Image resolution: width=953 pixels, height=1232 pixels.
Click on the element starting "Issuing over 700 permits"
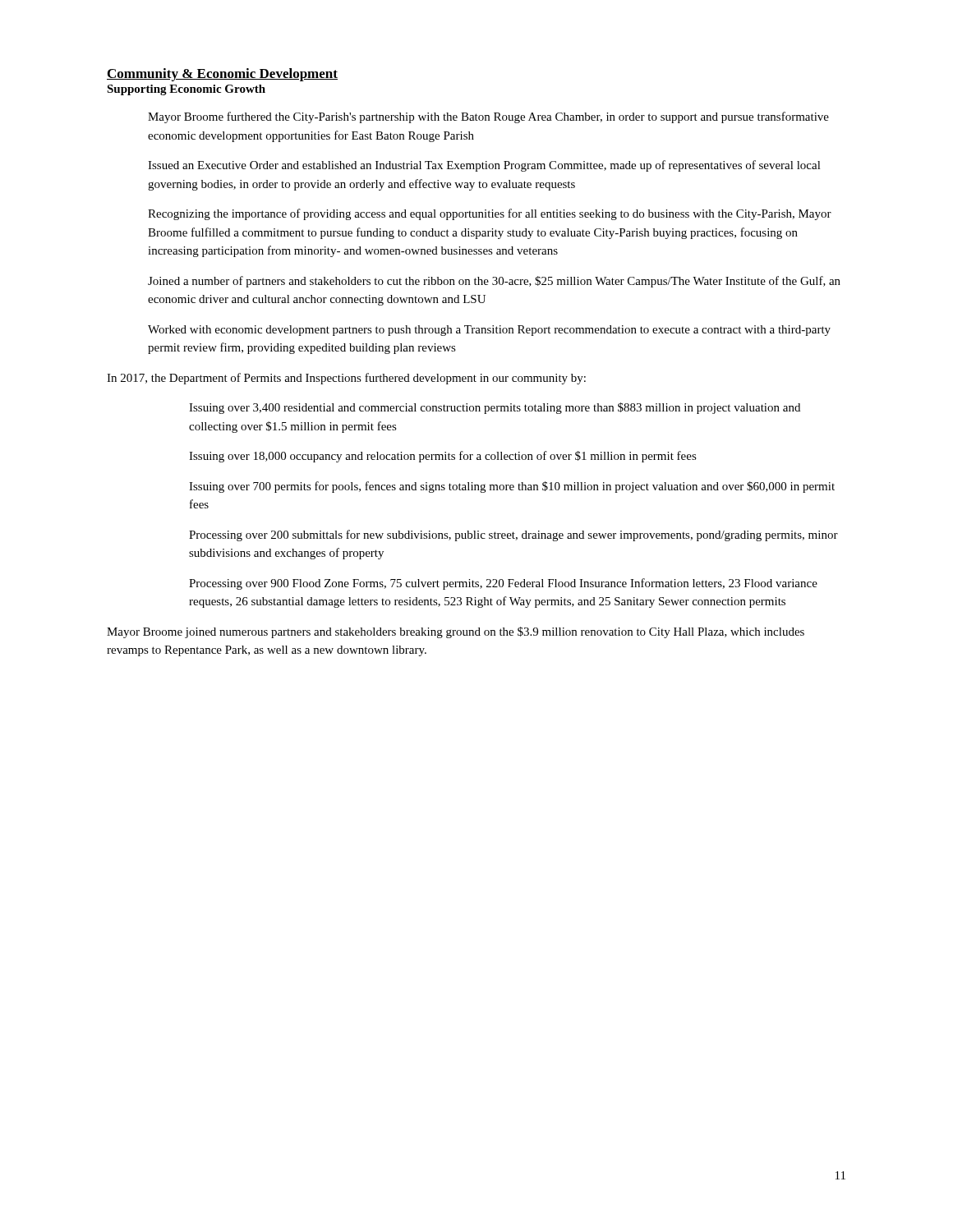pos(512,495)
